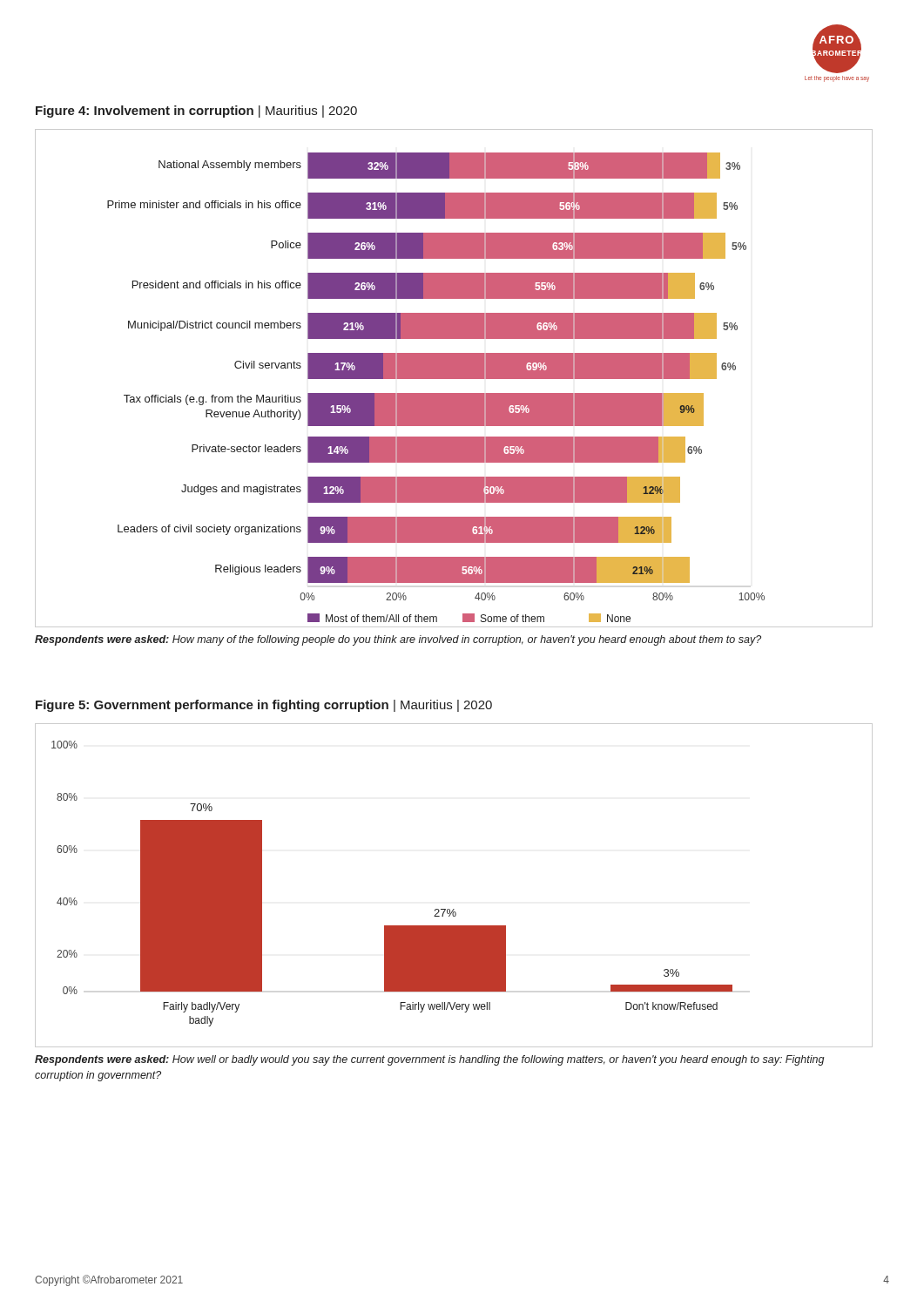Click on the stacked bar chart
The height and width of the screenshot is (1307, 924).
[454, 378]
